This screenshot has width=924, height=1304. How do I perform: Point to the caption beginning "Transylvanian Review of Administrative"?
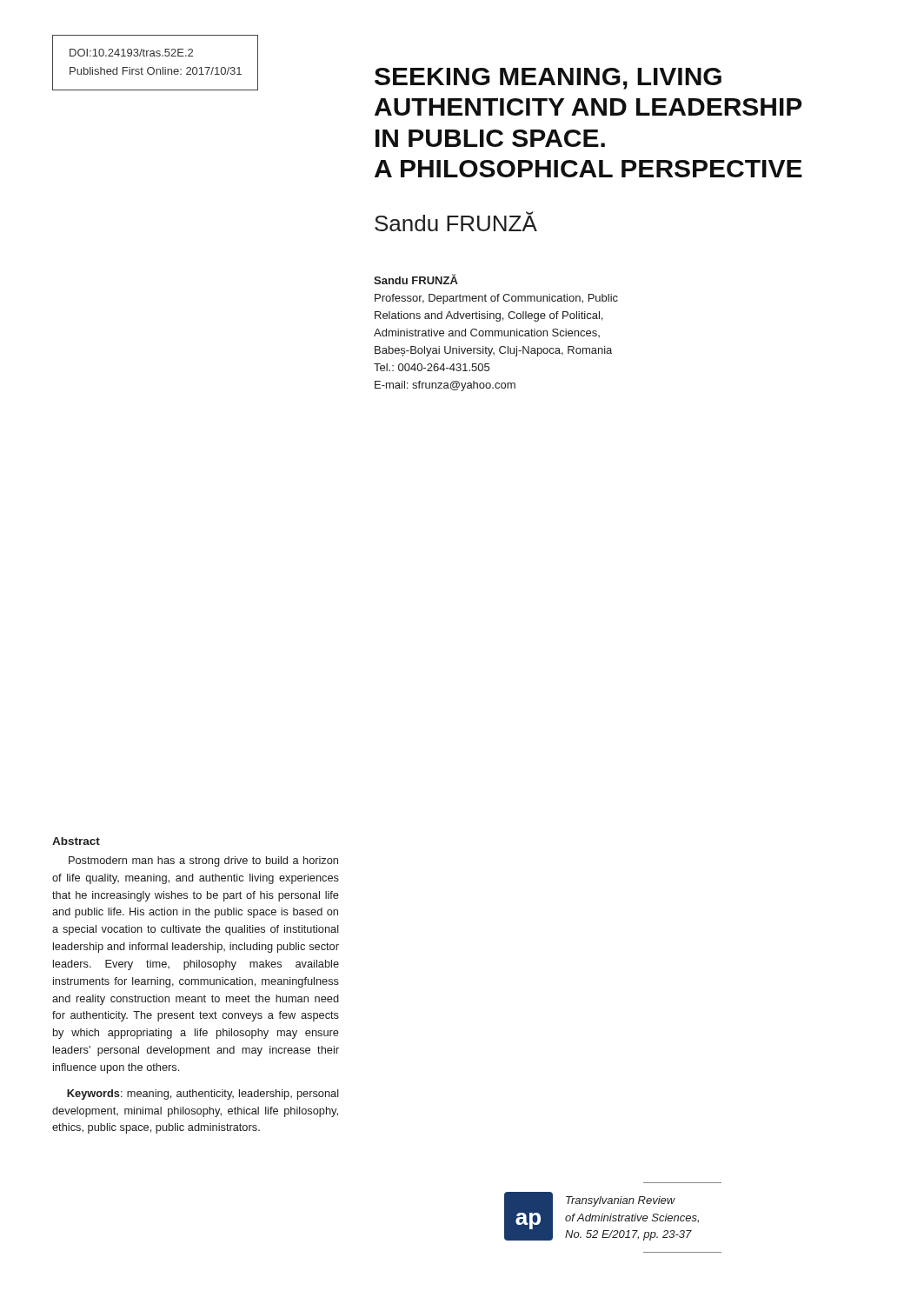(x=633, y=1217)
